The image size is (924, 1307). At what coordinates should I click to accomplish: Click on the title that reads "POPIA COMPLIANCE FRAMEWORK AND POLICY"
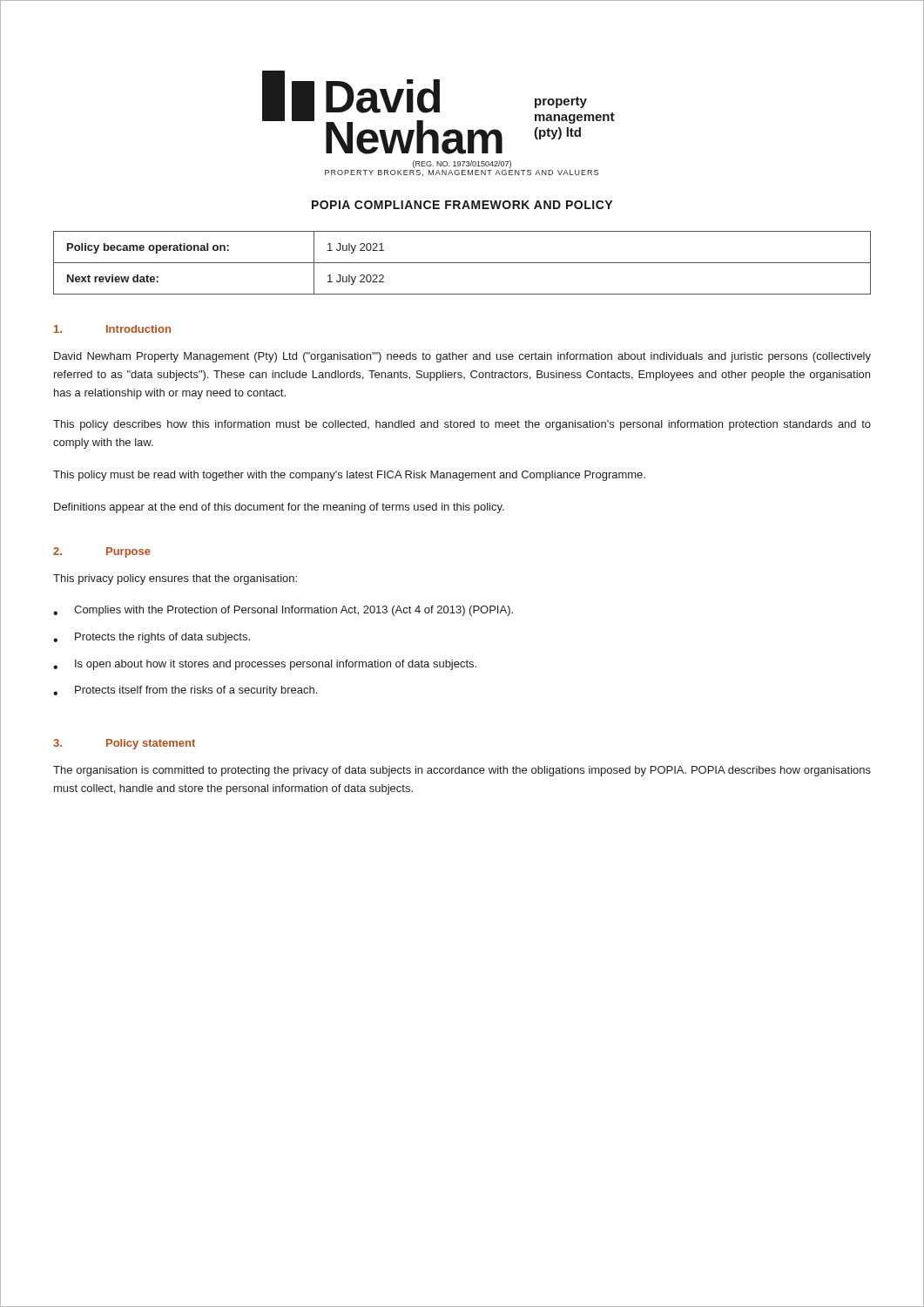click(x=462, y=205)
